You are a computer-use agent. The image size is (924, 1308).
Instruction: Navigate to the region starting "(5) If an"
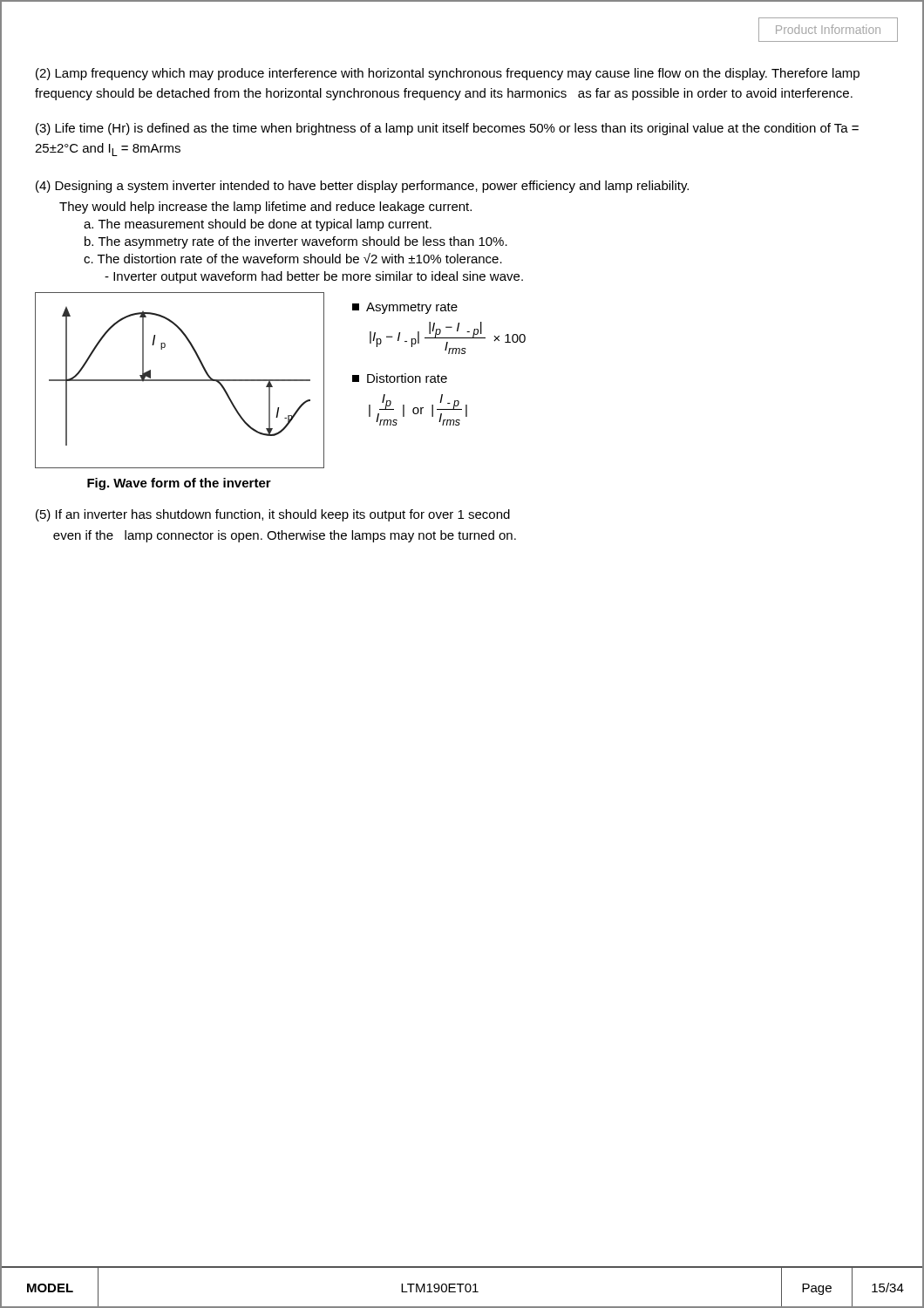[x=276, y=525]
